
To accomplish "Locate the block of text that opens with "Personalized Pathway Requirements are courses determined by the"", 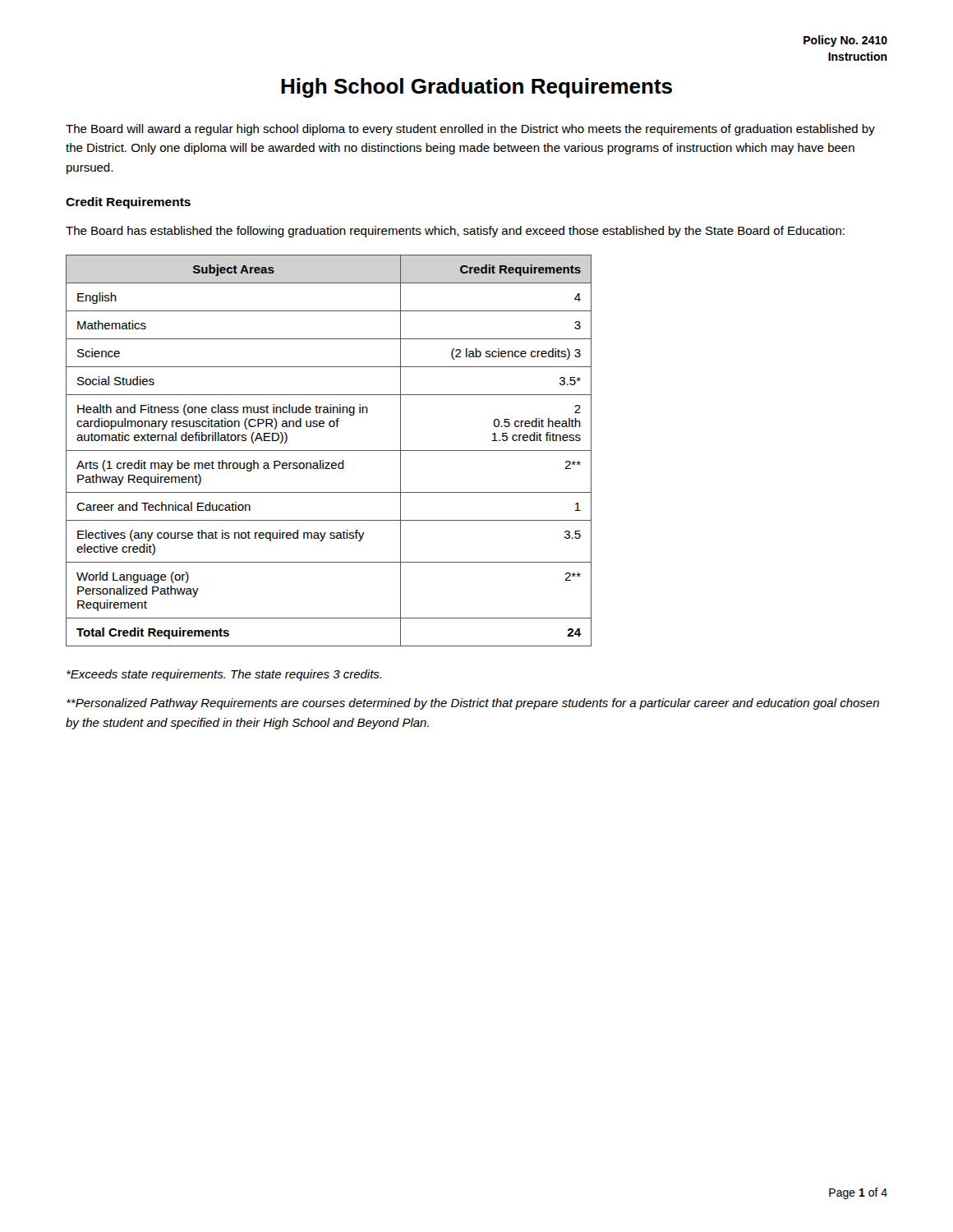I will (473, 712).
